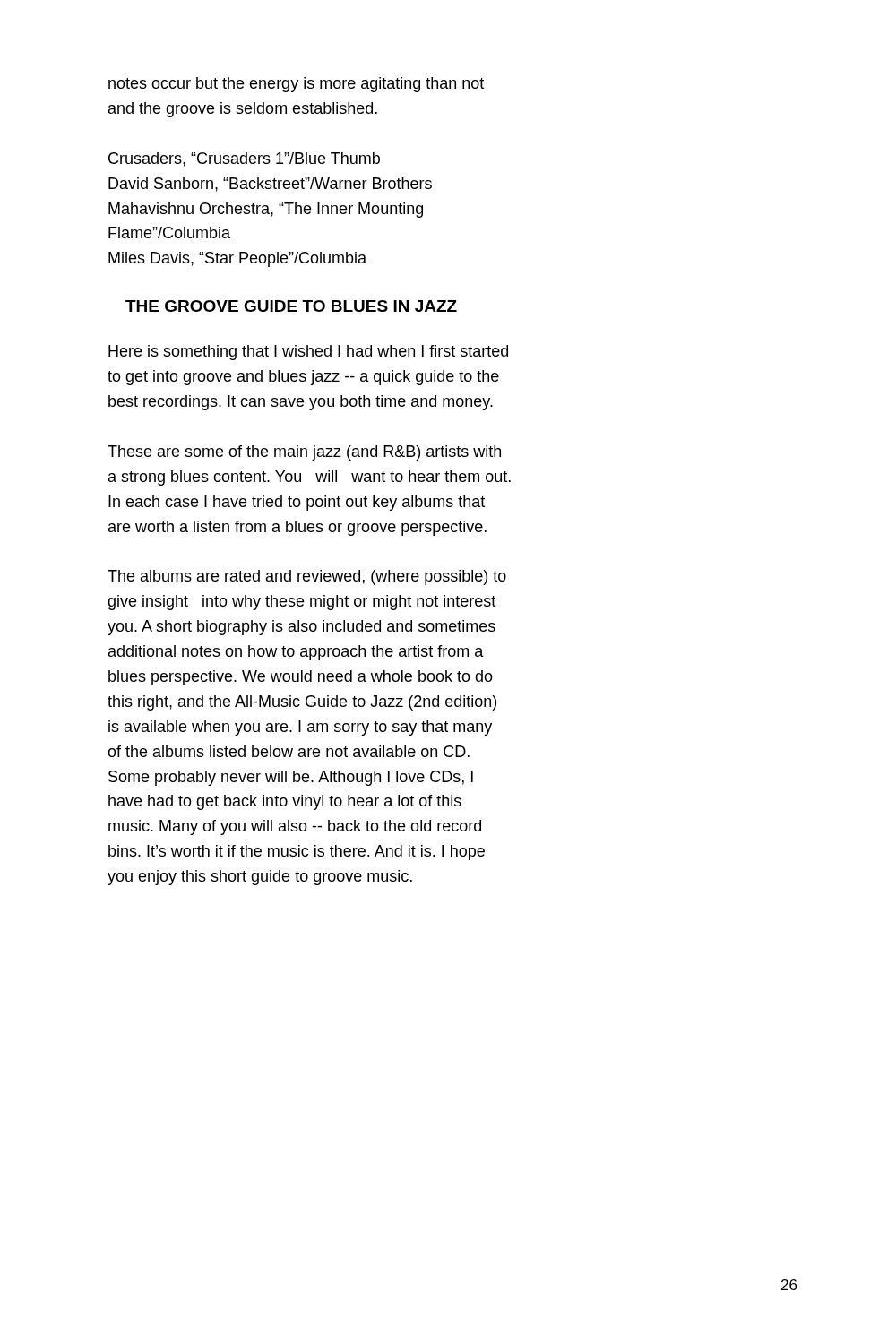Click where it says "THE GROOVE GUIDE TO BLUES IN JAZZ"
The width and height of the screenshot is (896, 1344).
(291, 306)
